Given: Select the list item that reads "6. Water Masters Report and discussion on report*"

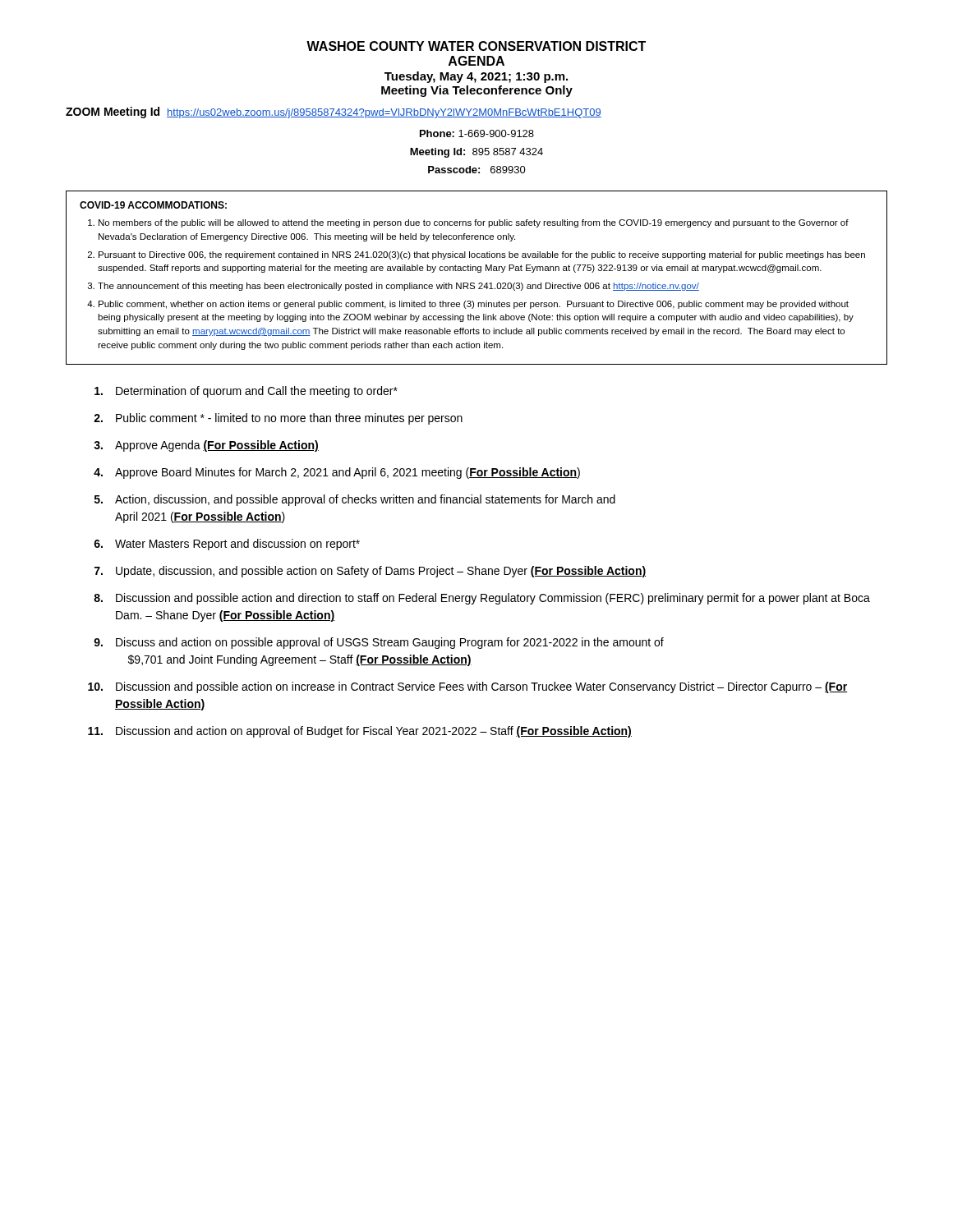Looking at the screenshot, I should [x=227, y=545].
